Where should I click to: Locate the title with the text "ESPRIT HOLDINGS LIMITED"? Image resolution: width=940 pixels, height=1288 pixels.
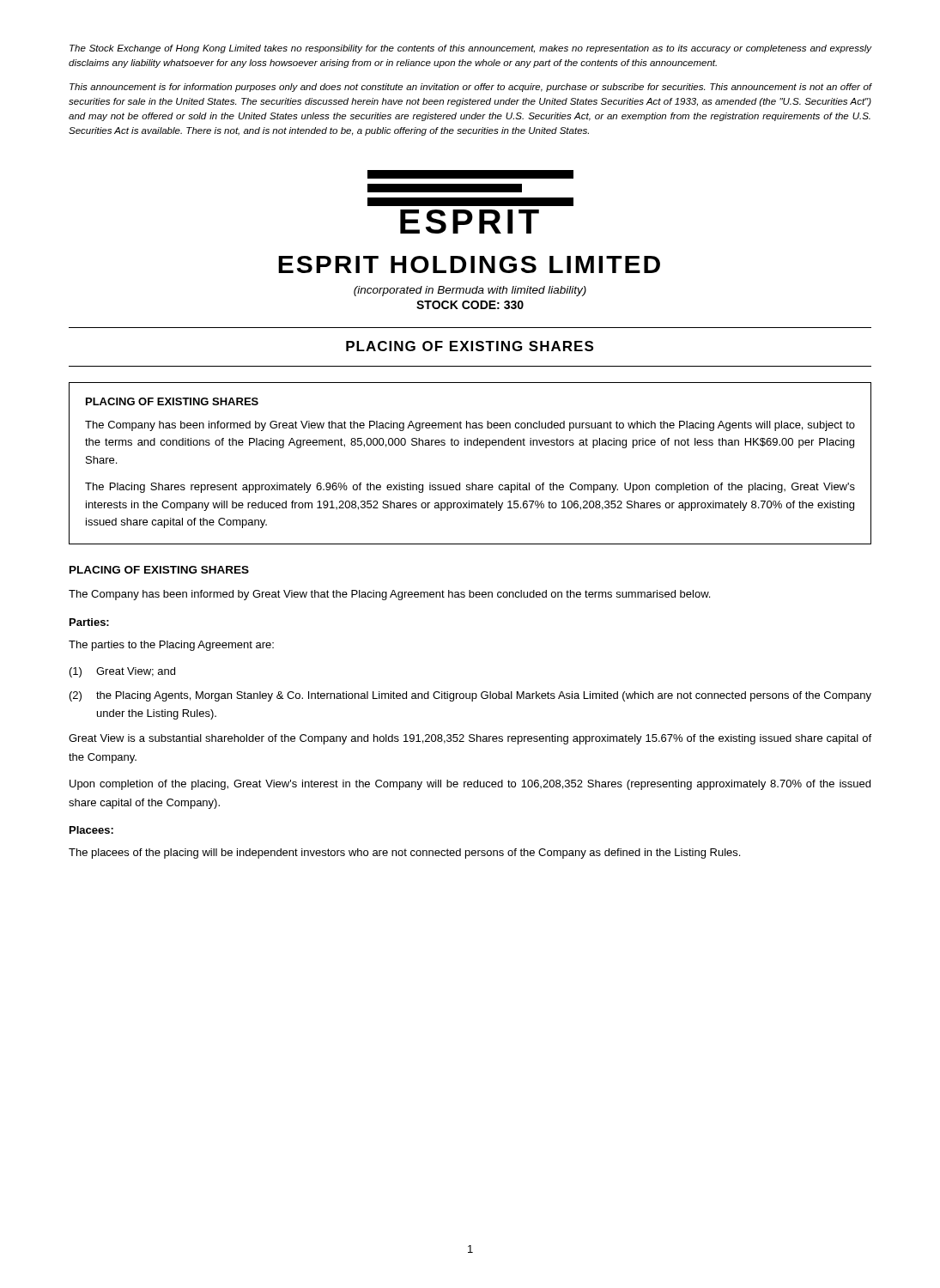(470, 264)
